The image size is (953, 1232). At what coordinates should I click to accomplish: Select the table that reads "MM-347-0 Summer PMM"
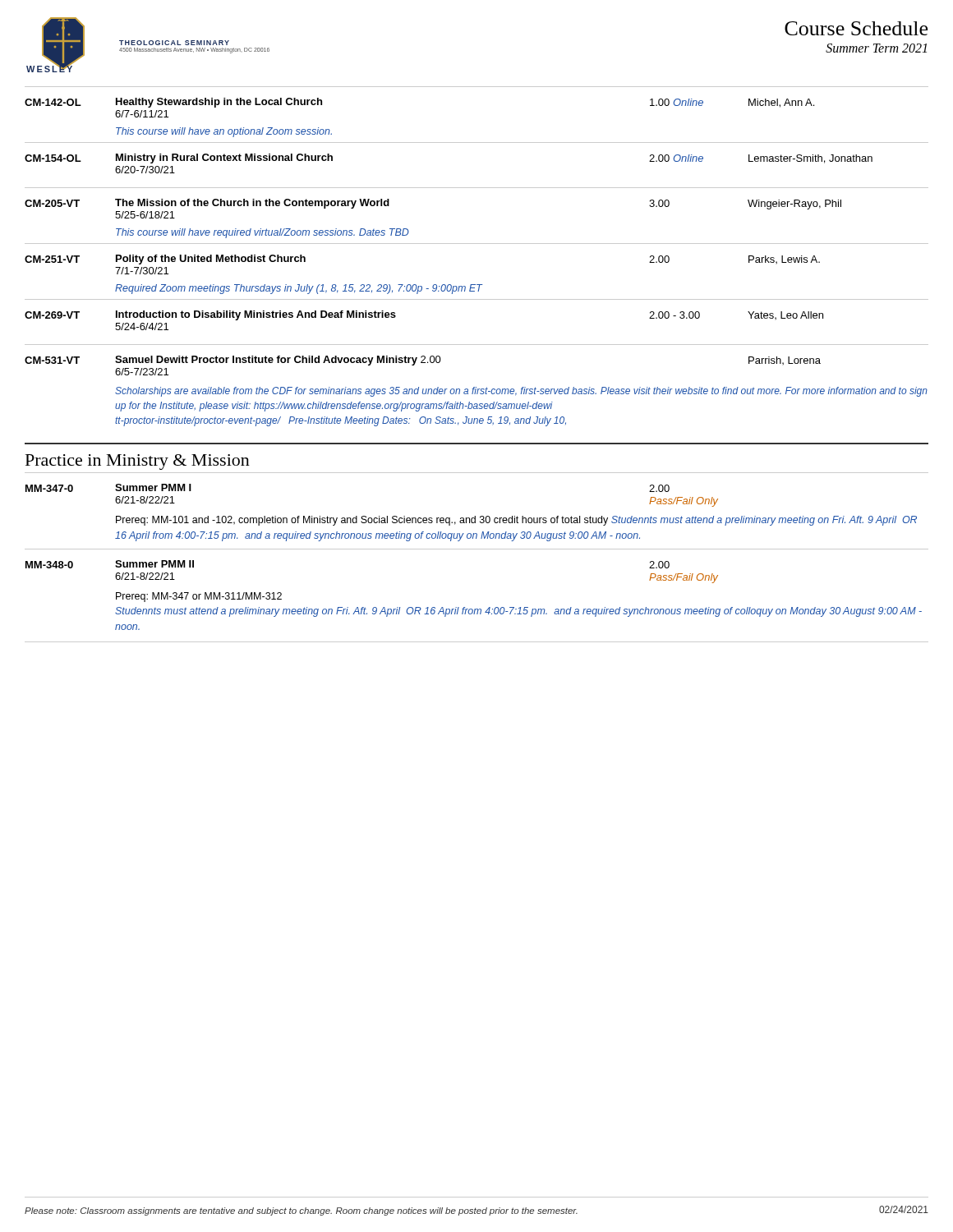point(476,557)
